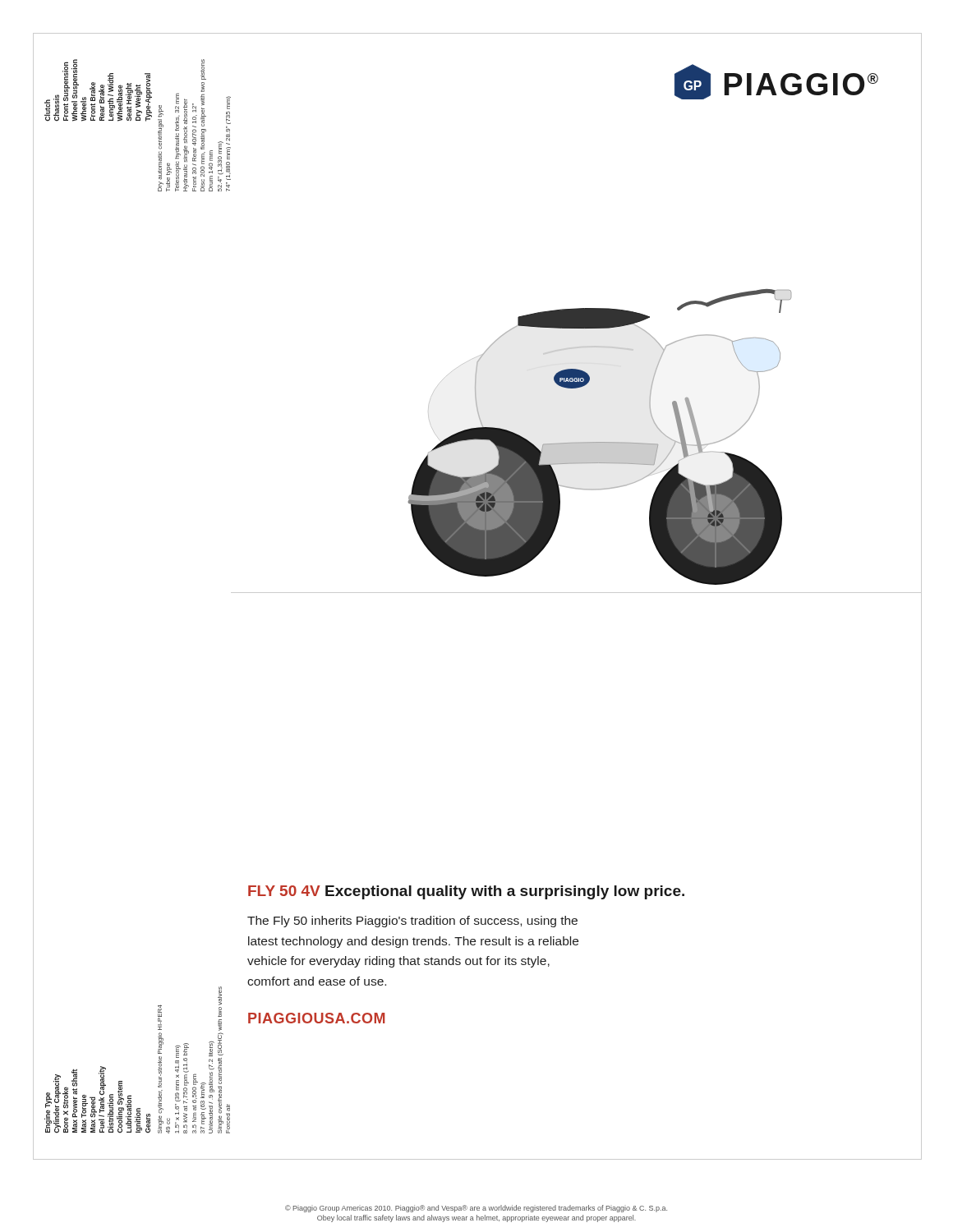Find the block starting "FLY 50 4V Exceptional"

(x=466, y=891)
